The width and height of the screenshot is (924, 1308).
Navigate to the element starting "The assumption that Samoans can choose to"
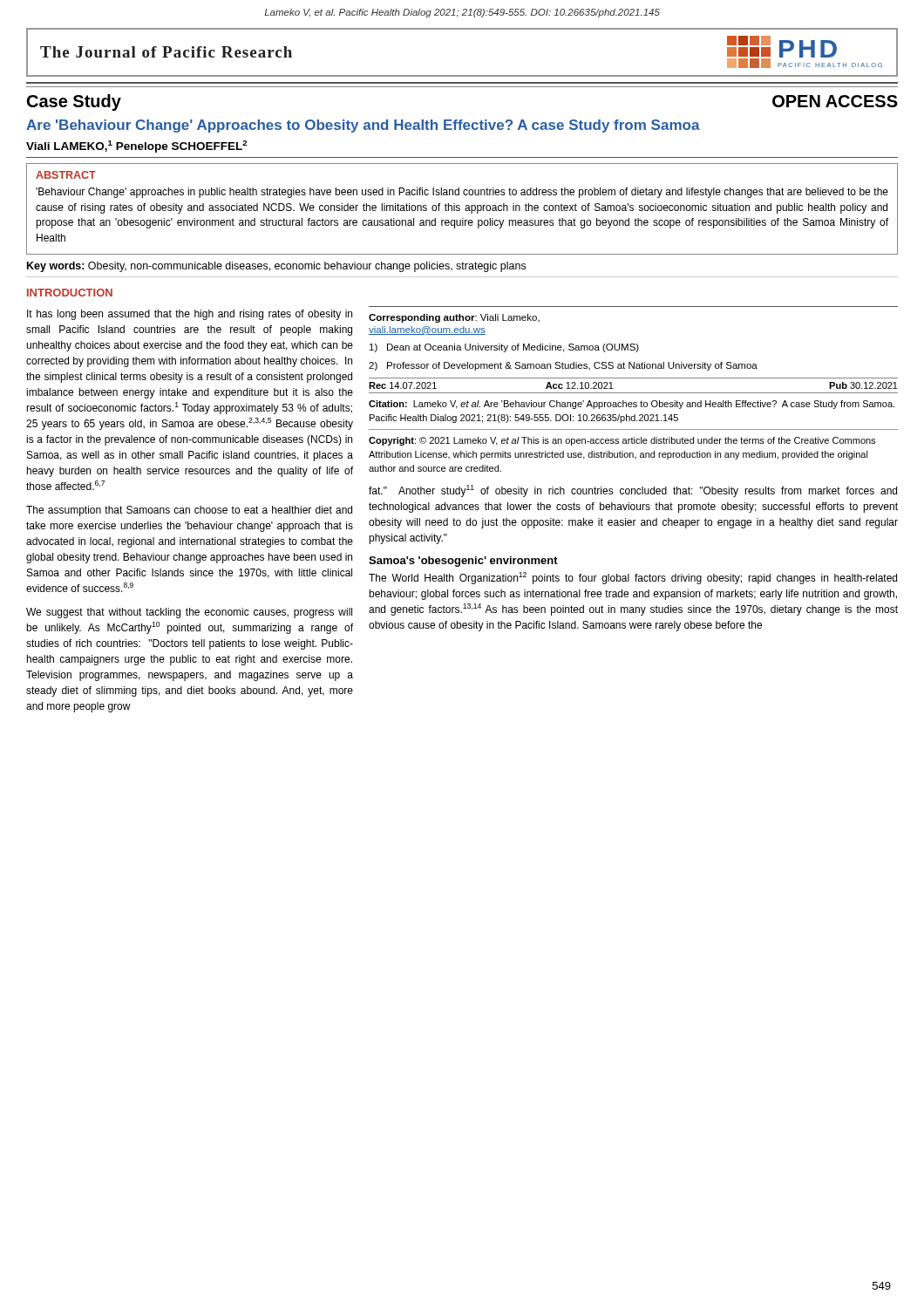coord(190,549)
